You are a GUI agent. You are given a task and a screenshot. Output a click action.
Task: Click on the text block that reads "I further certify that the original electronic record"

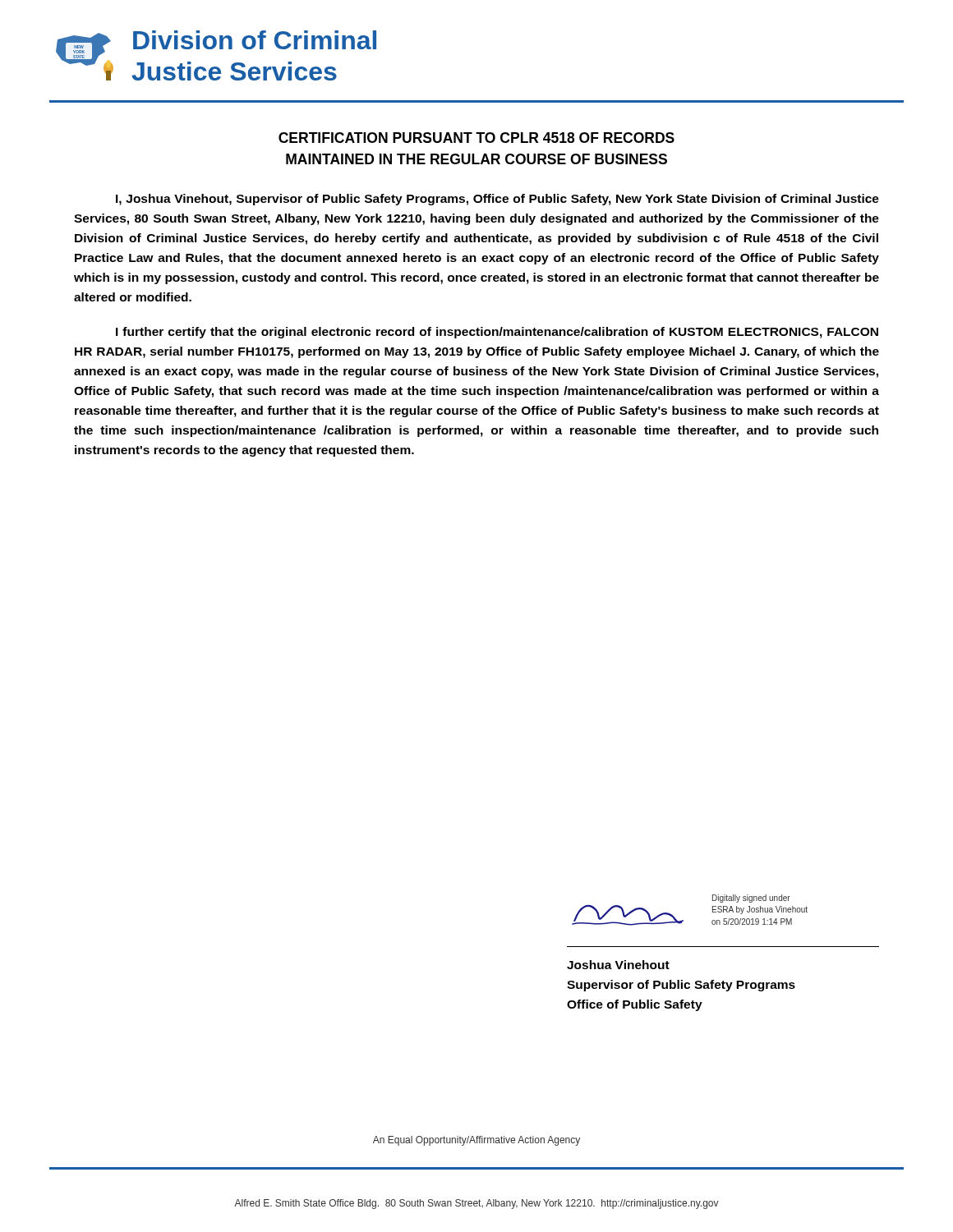[476, 389]
